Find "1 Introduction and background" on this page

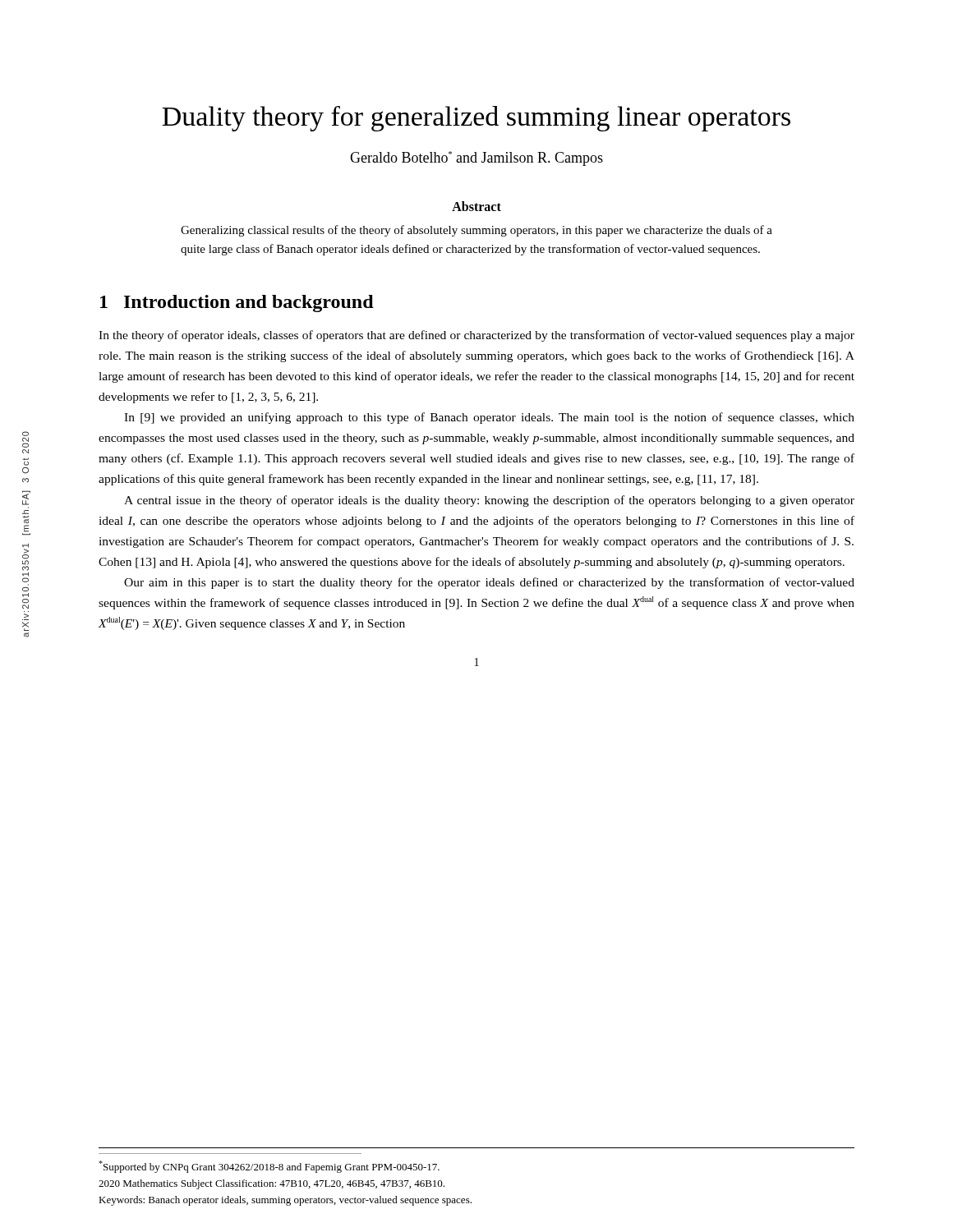pyautogui.click(x=236, y=301)
